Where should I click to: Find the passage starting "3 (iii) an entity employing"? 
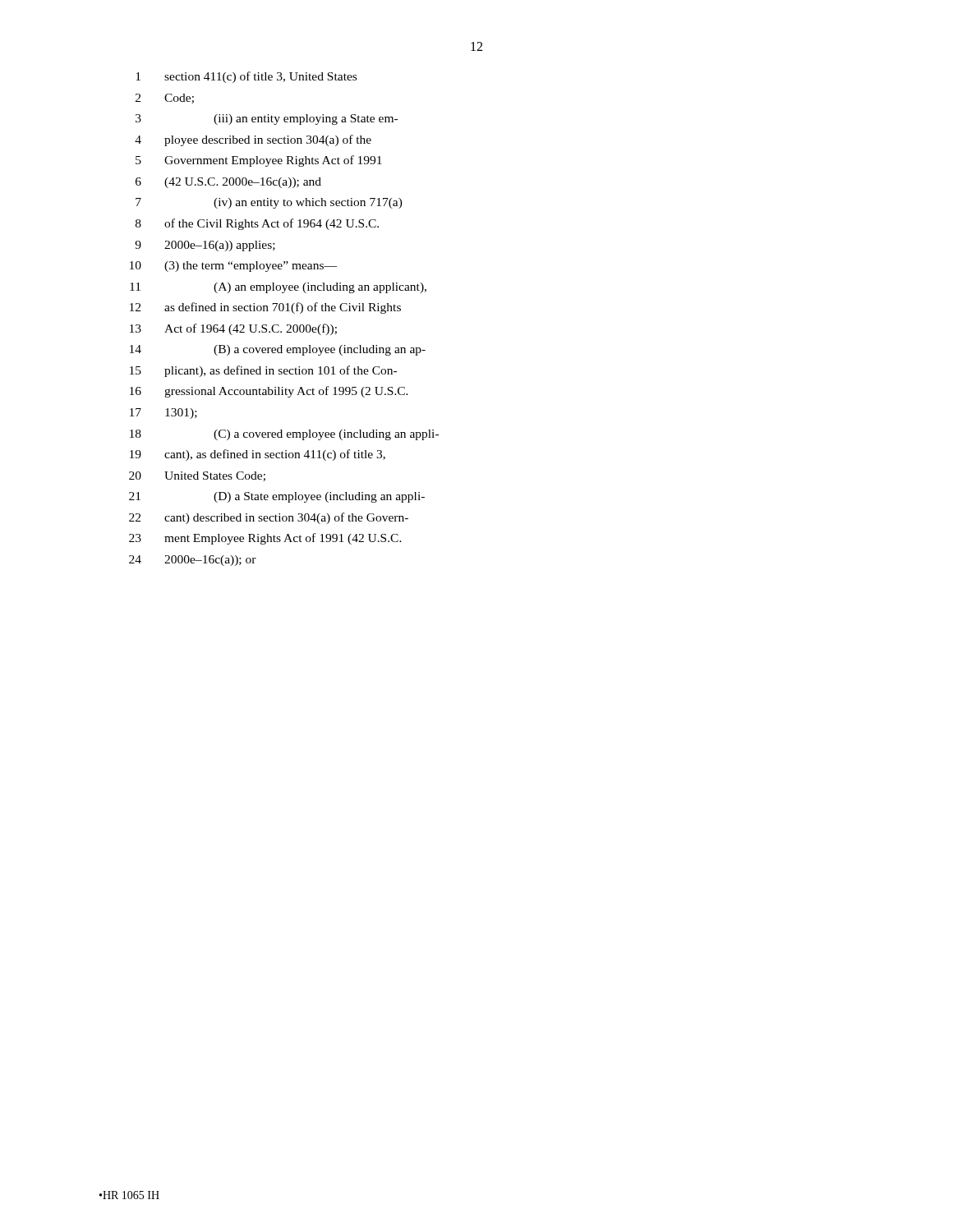click(x=267, y=120)
